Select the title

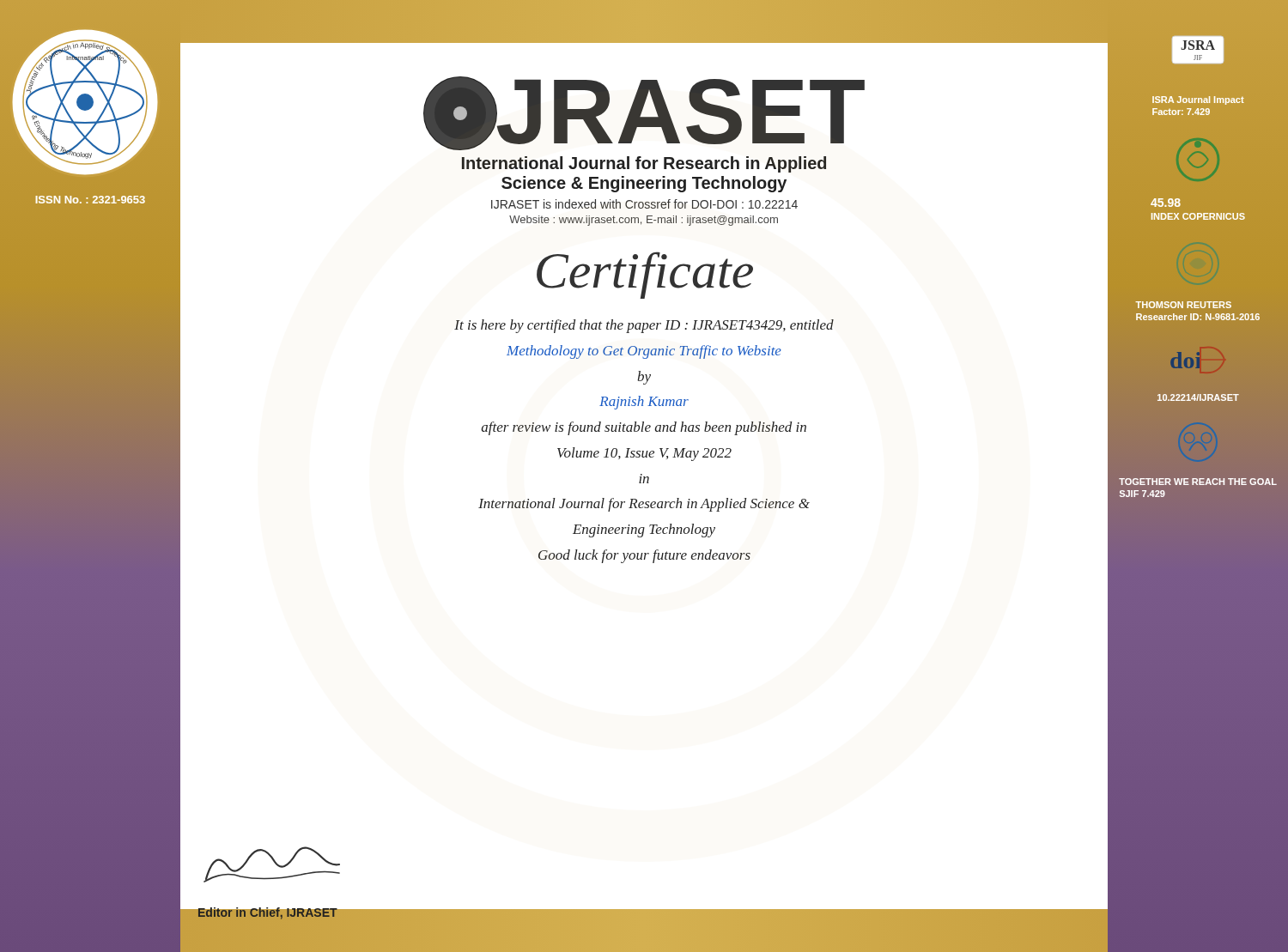pos(644,110)
